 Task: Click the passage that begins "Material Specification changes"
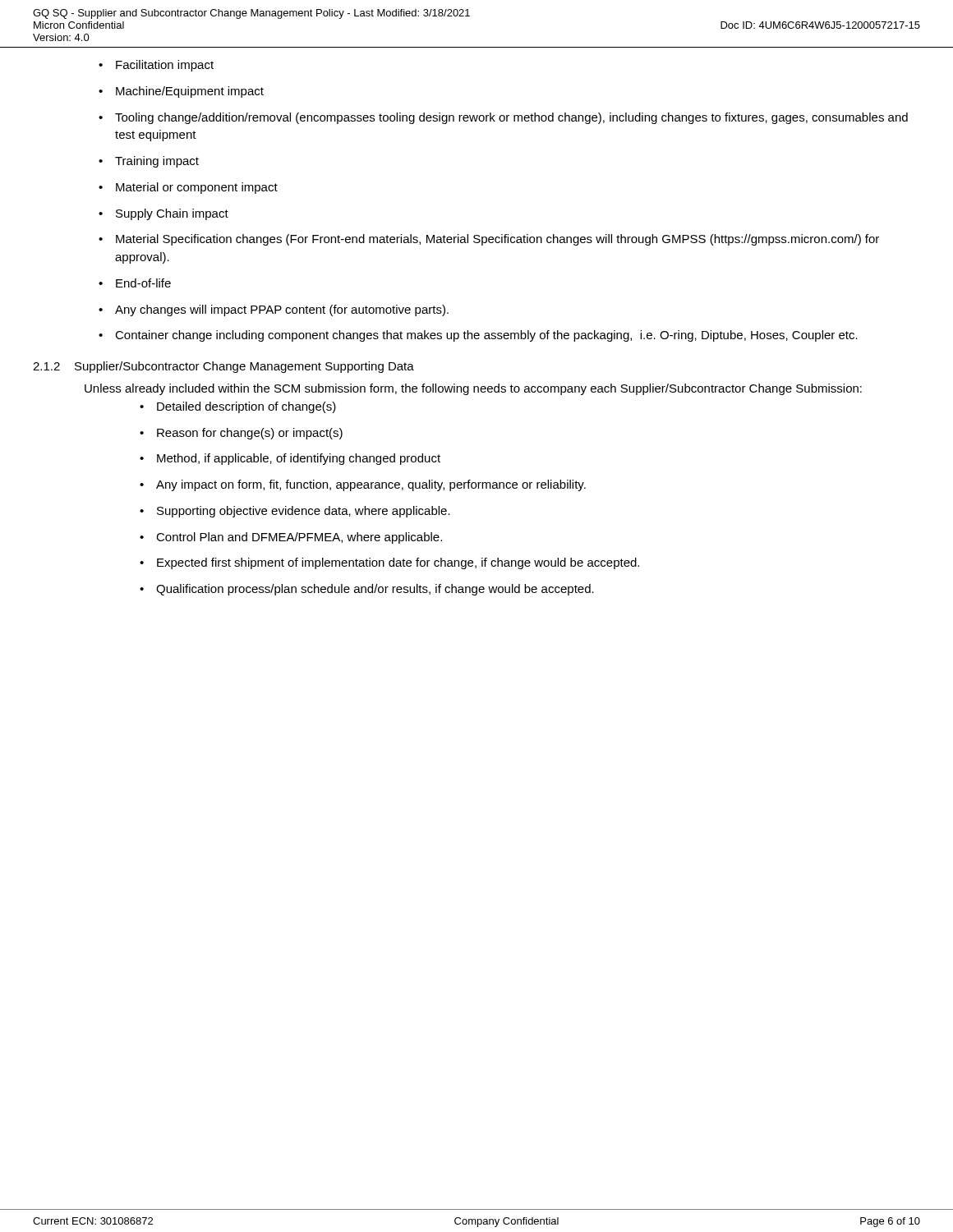click(x=509, y=248)
